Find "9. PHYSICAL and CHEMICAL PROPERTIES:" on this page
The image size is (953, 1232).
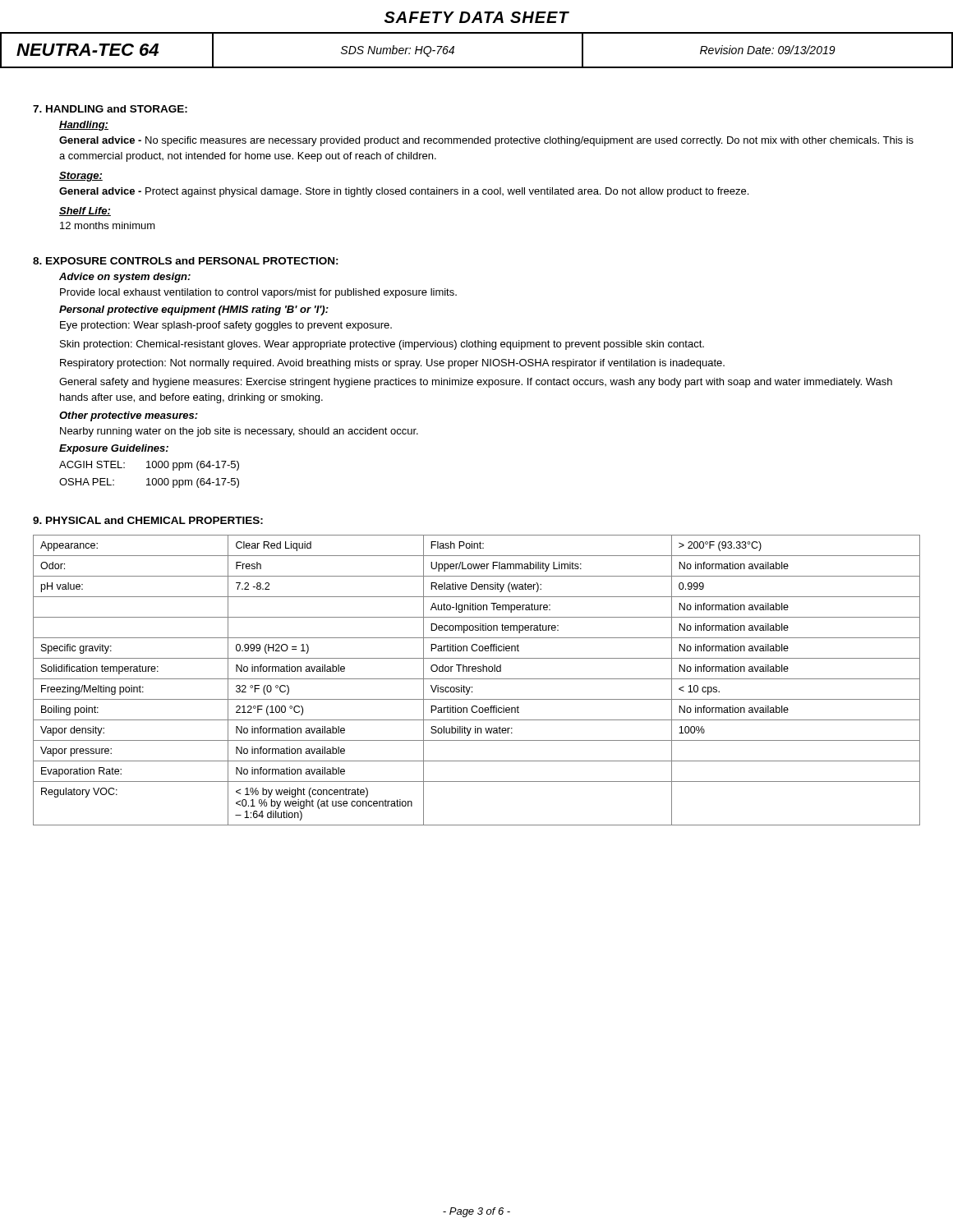(148, 520)
